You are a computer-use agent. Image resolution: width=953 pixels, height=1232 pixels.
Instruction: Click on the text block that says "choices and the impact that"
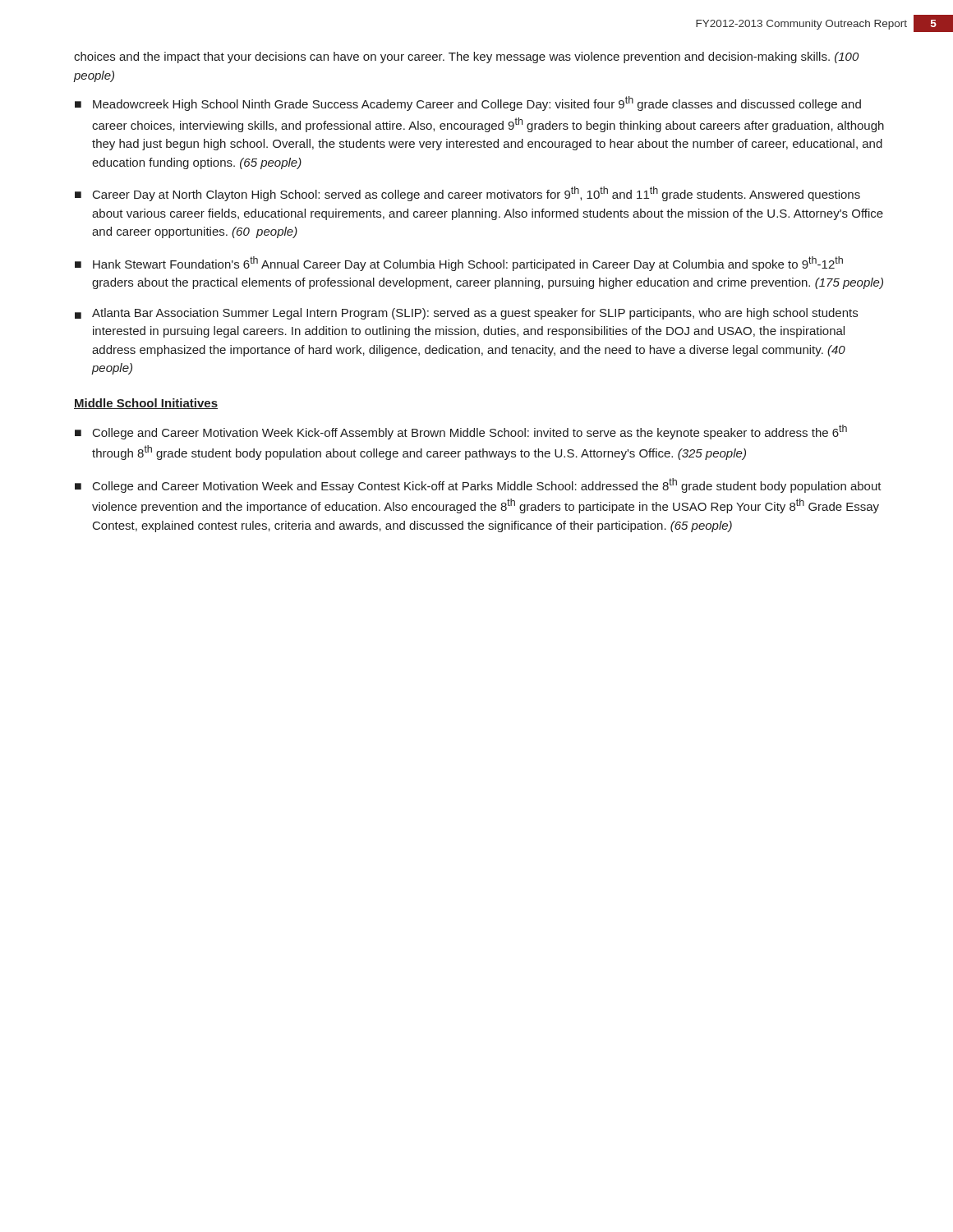click(x=466, y=65)
